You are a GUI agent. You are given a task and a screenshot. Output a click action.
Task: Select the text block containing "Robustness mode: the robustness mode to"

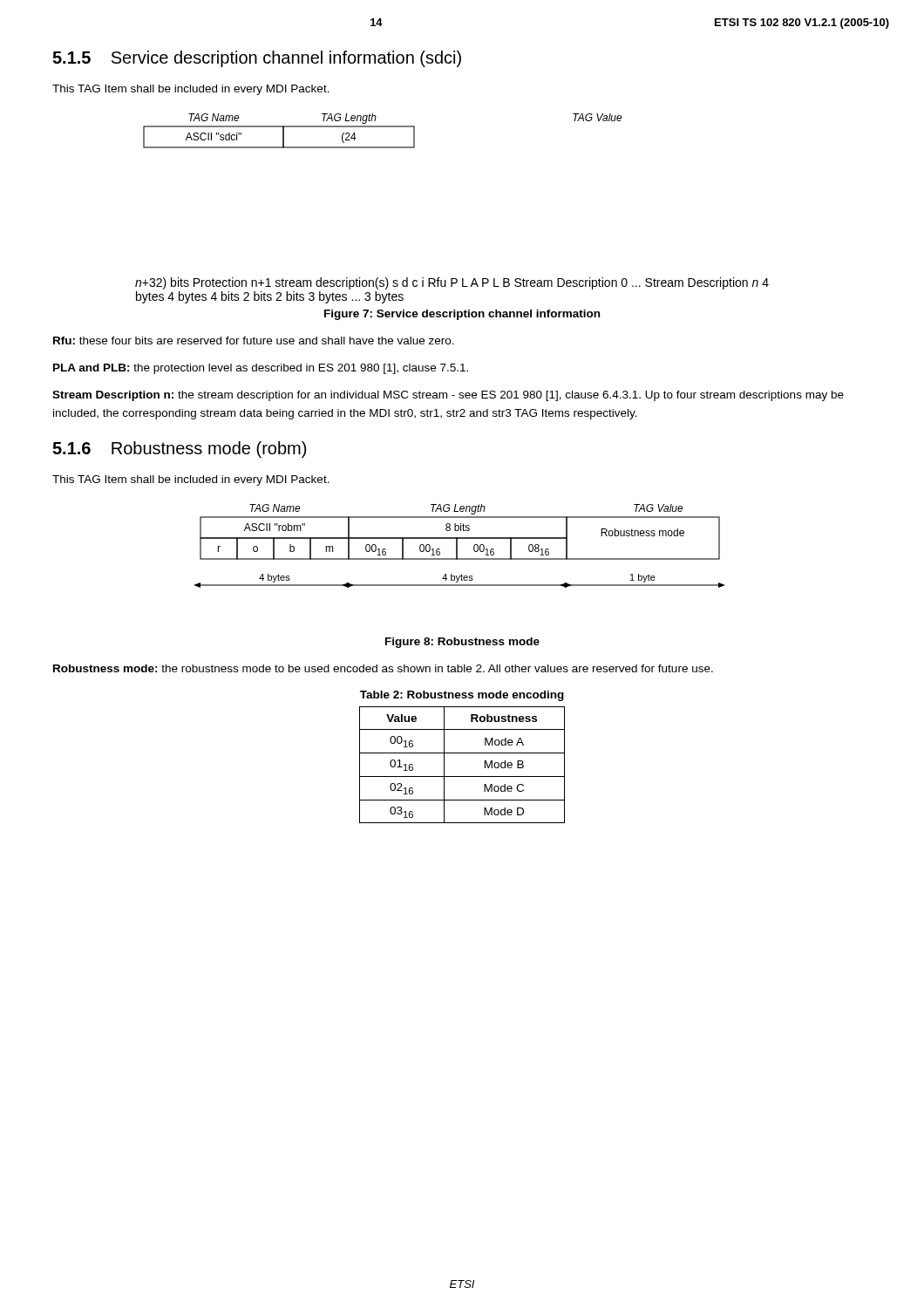click(383, 668)
